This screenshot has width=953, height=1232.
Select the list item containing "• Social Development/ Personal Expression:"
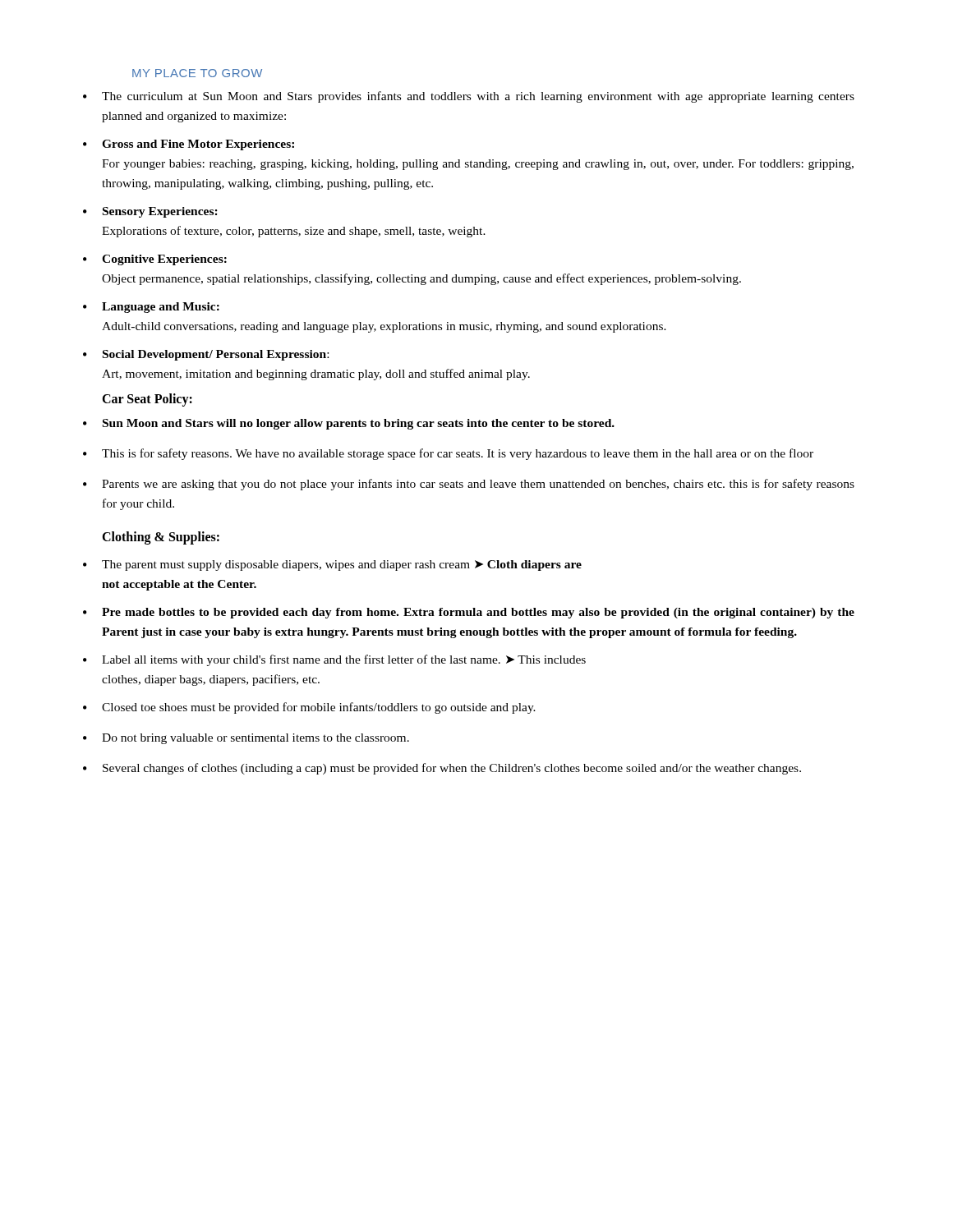point(468,364)
